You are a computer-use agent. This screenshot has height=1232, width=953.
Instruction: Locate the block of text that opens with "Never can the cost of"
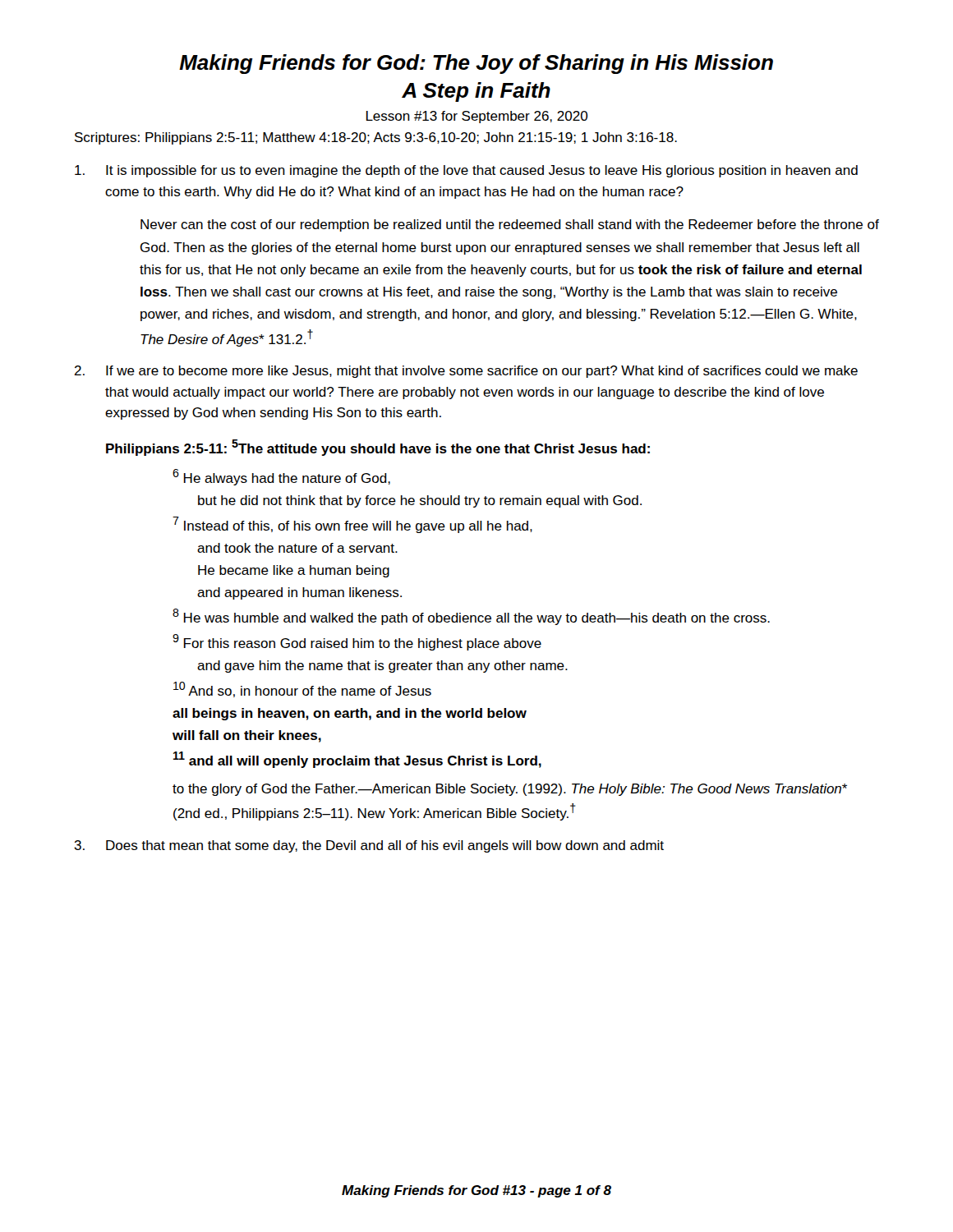(x=509, y=282)
